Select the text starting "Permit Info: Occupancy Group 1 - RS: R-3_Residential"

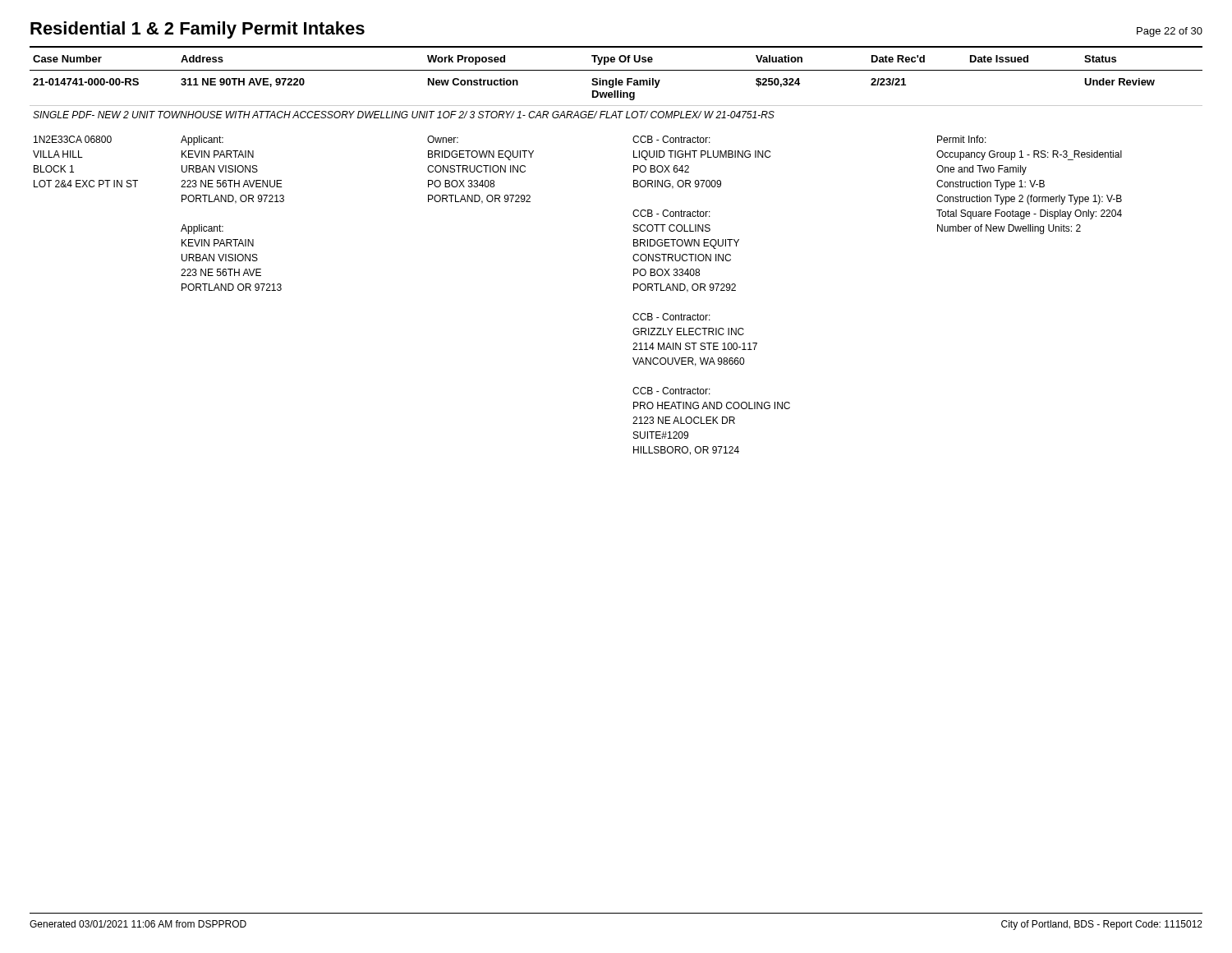tap(962, 139)
